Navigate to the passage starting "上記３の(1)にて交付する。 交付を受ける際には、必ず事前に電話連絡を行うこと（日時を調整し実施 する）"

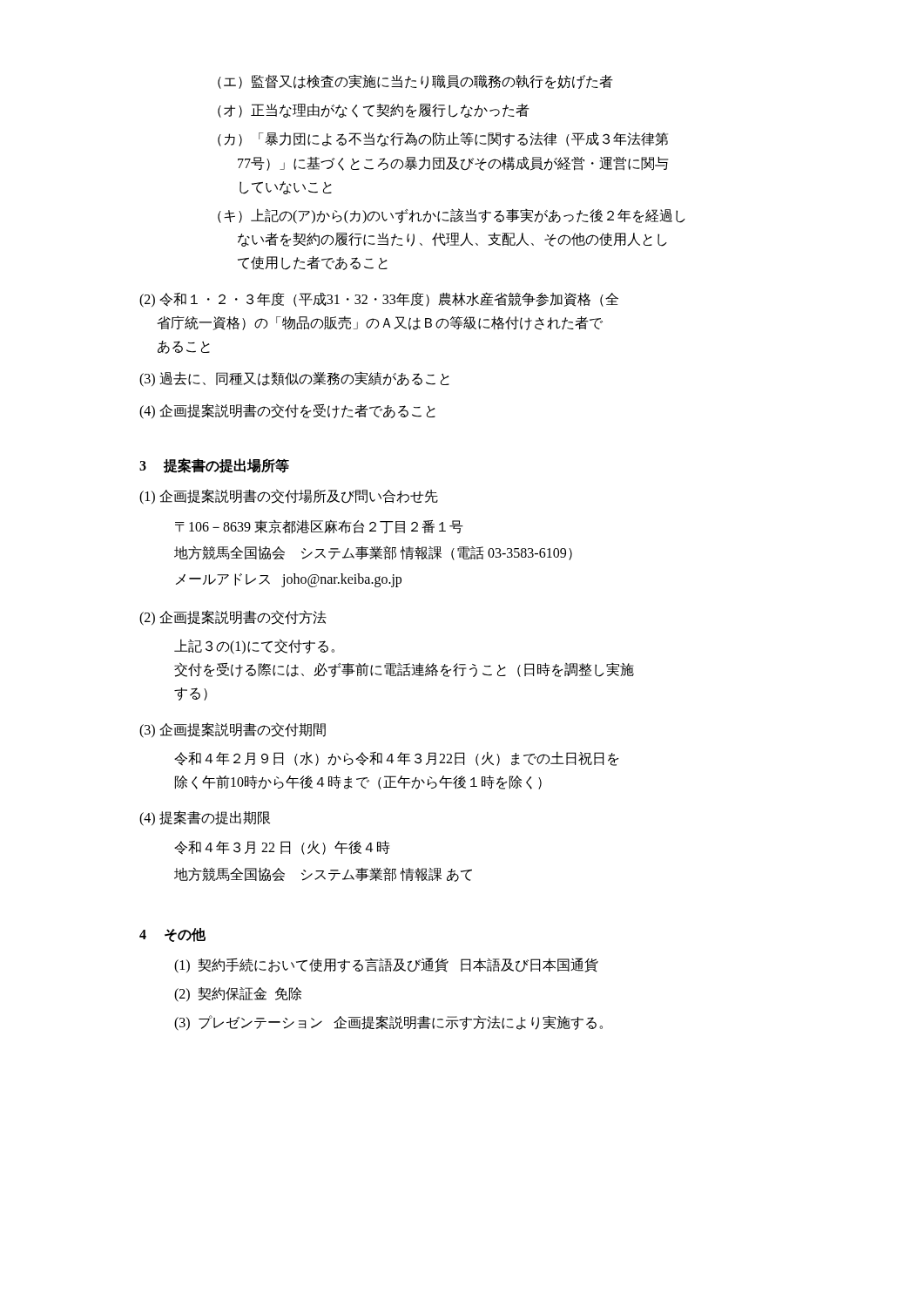[x=404, y=670]
